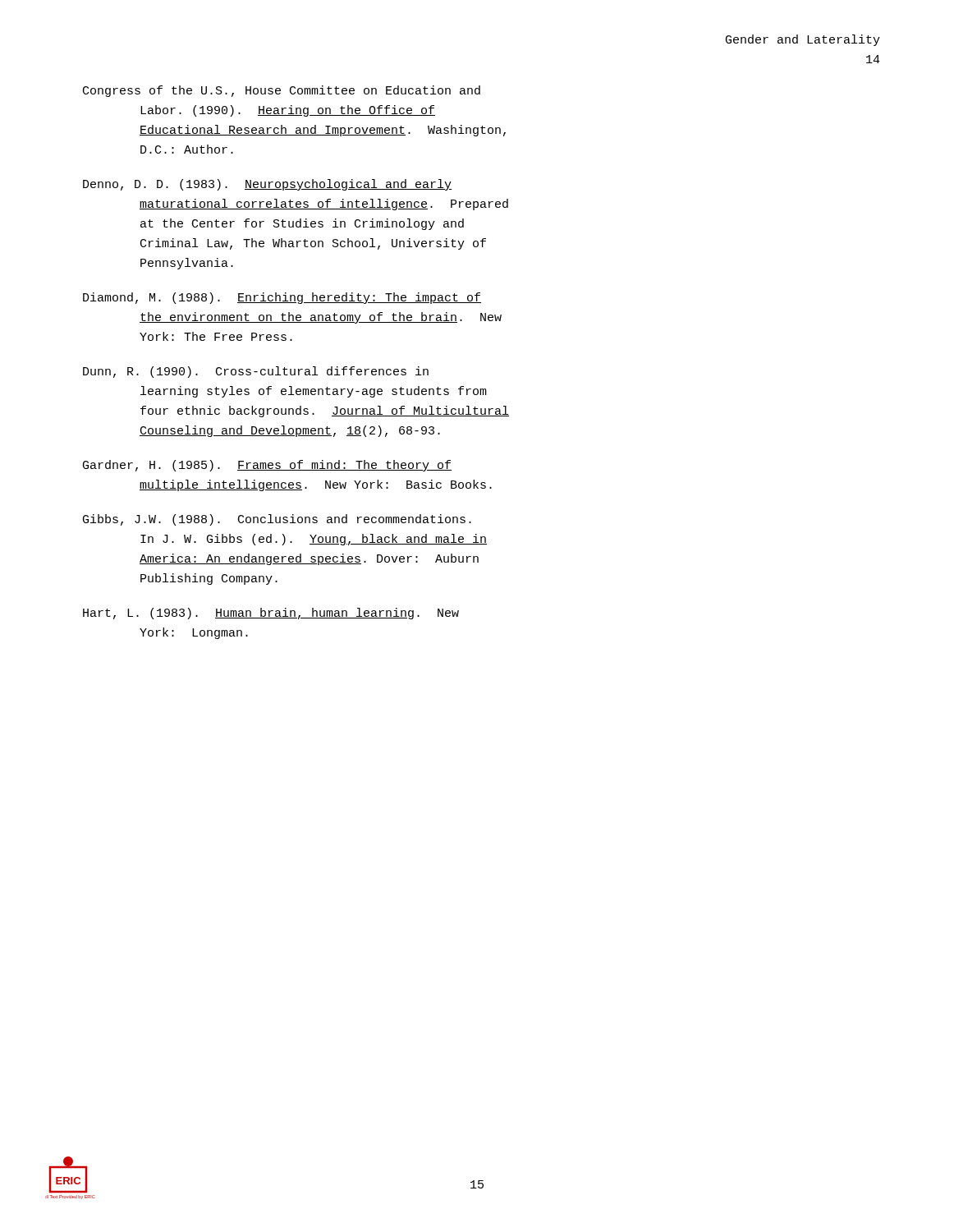
Task: Locate the region starting "Diamond, M. (1988). Enriching heredity: The"
Action: click(481, 319)
